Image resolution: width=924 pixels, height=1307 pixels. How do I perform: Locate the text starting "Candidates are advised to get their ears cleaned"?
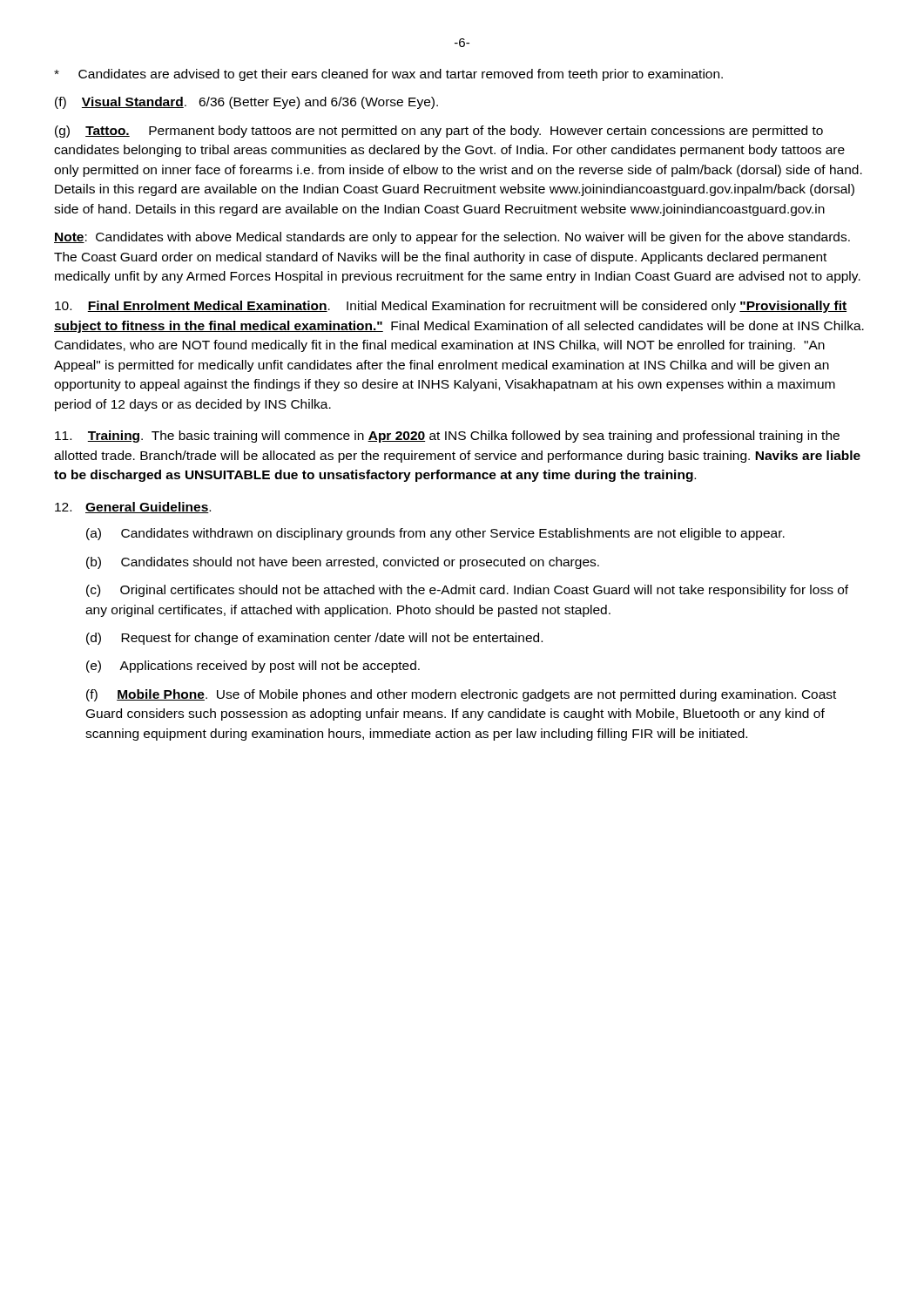click(389, 73)
